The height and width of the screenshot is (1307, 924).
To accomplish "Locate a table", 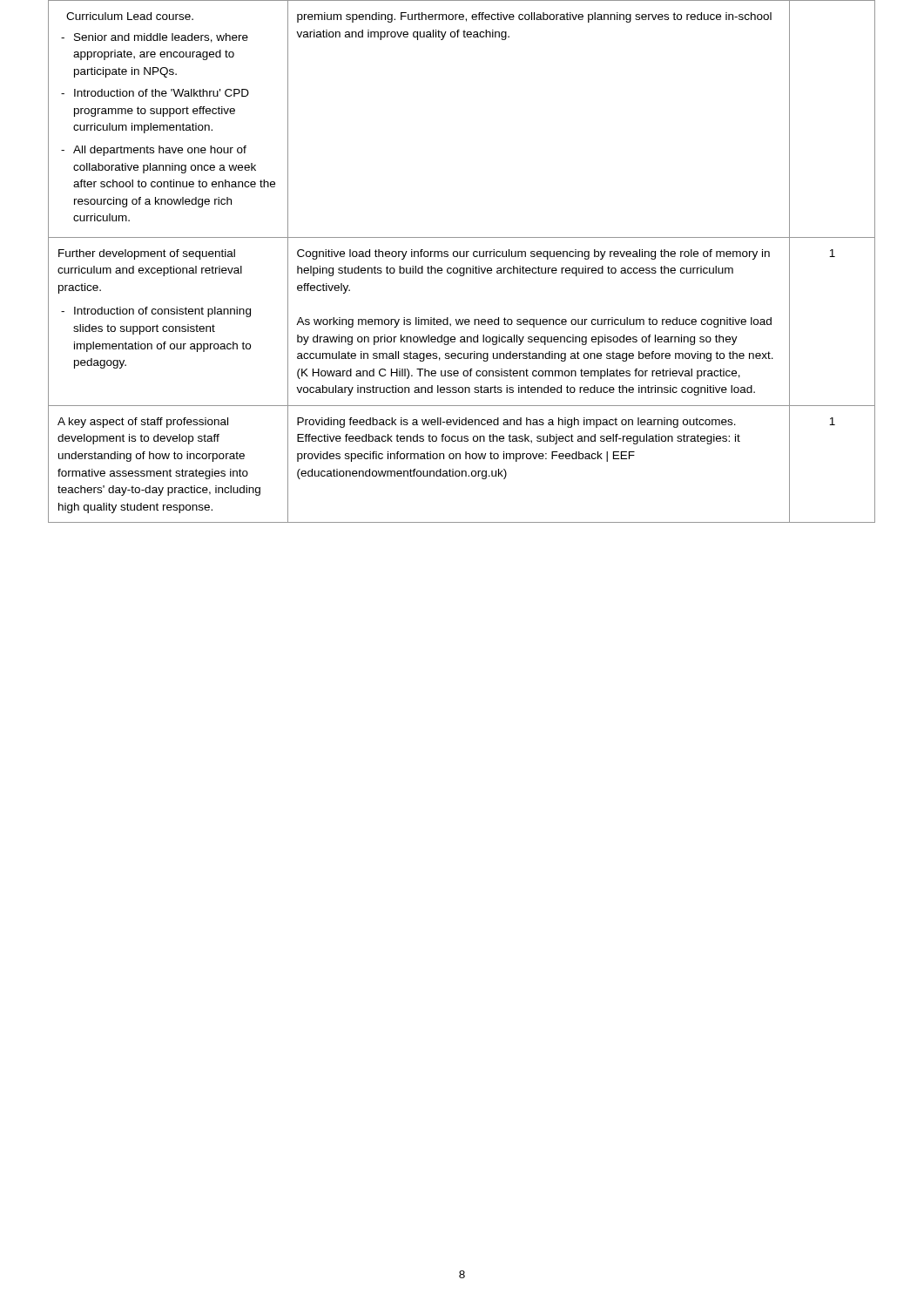I will [x=462, y=261].
